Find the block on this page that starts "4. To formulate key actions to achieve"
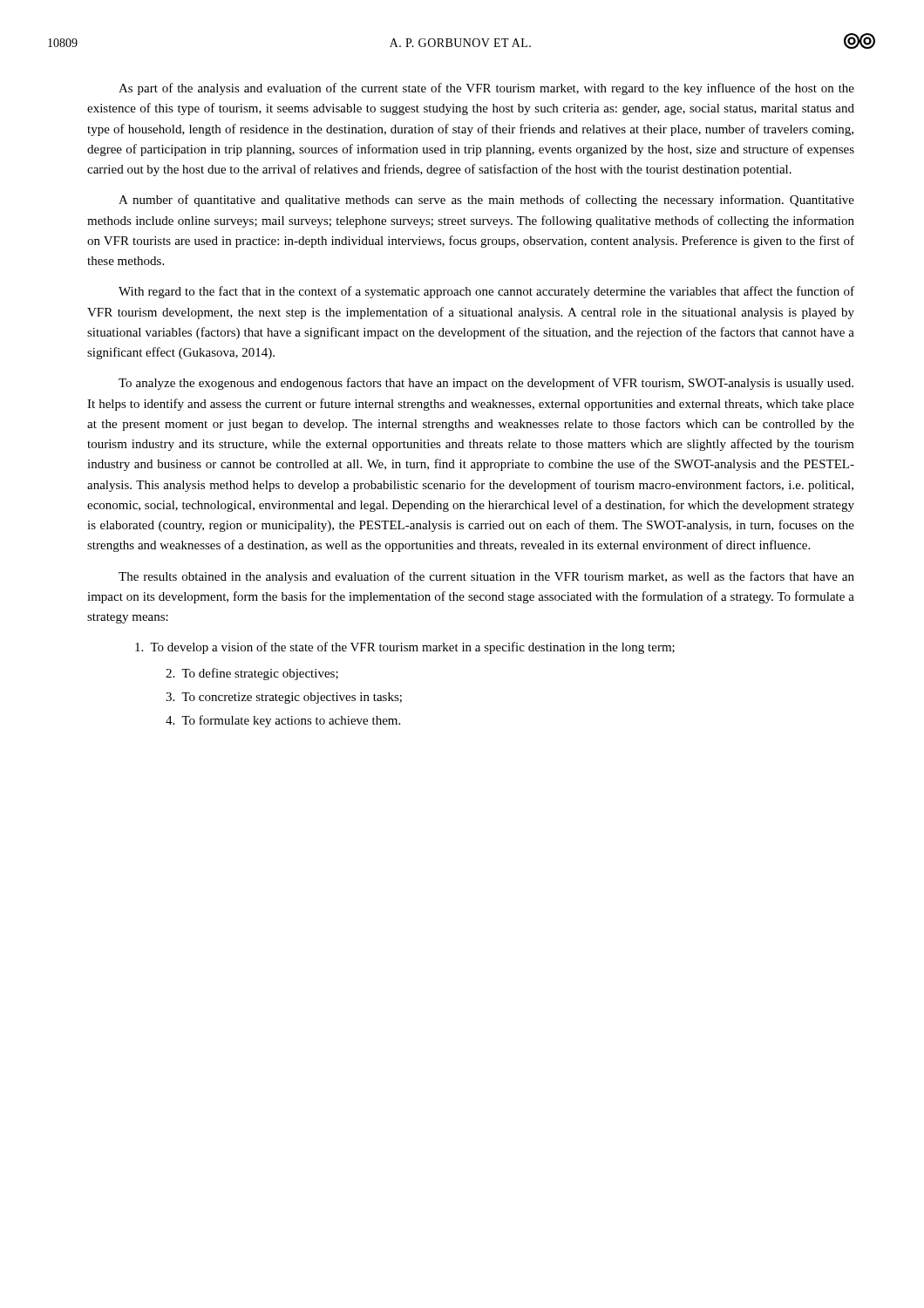Screen dimensions: 1308x924 pos(283,720)
